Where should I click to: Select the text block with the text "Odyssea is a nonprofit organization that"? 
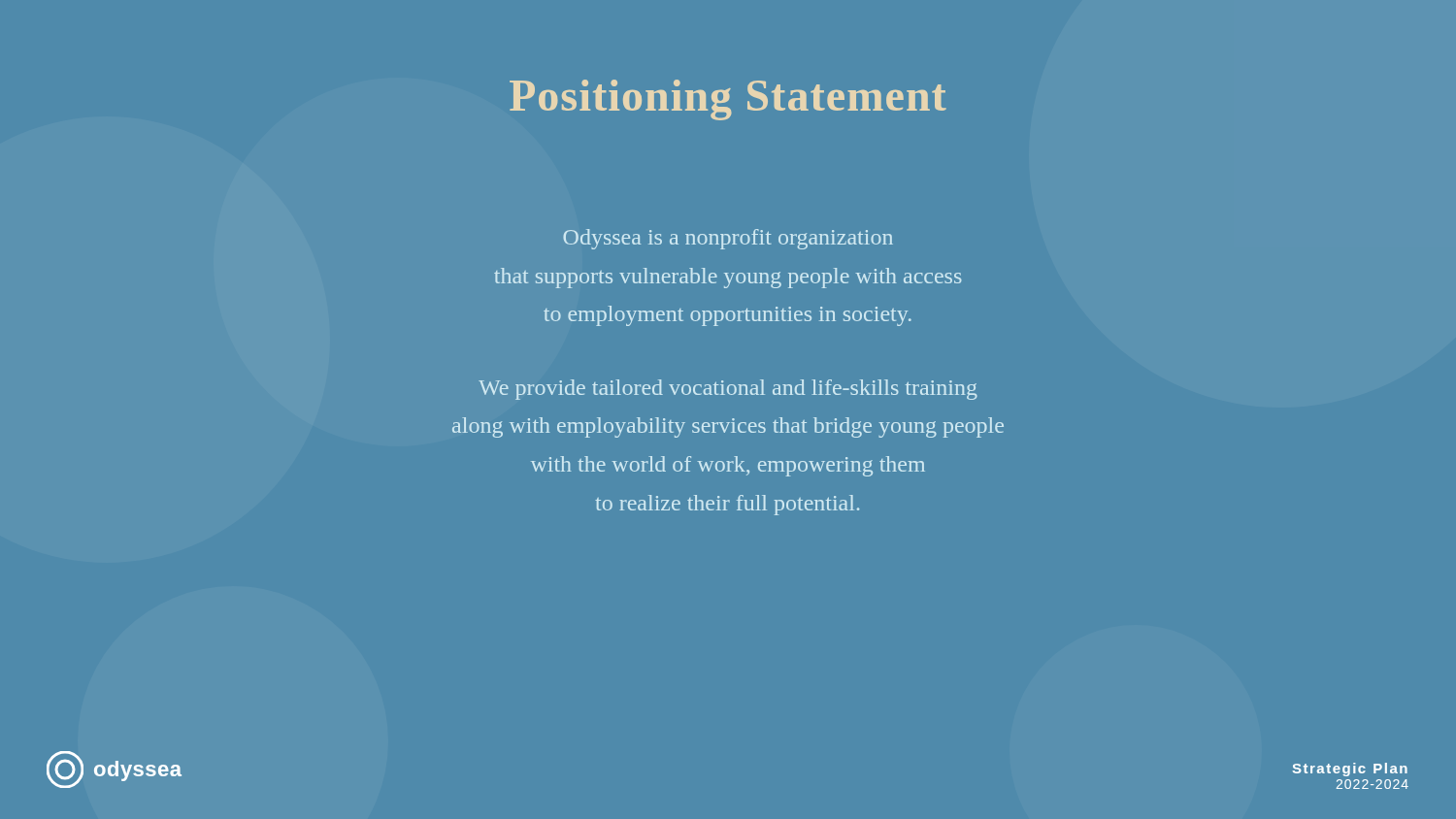[728, 275]
